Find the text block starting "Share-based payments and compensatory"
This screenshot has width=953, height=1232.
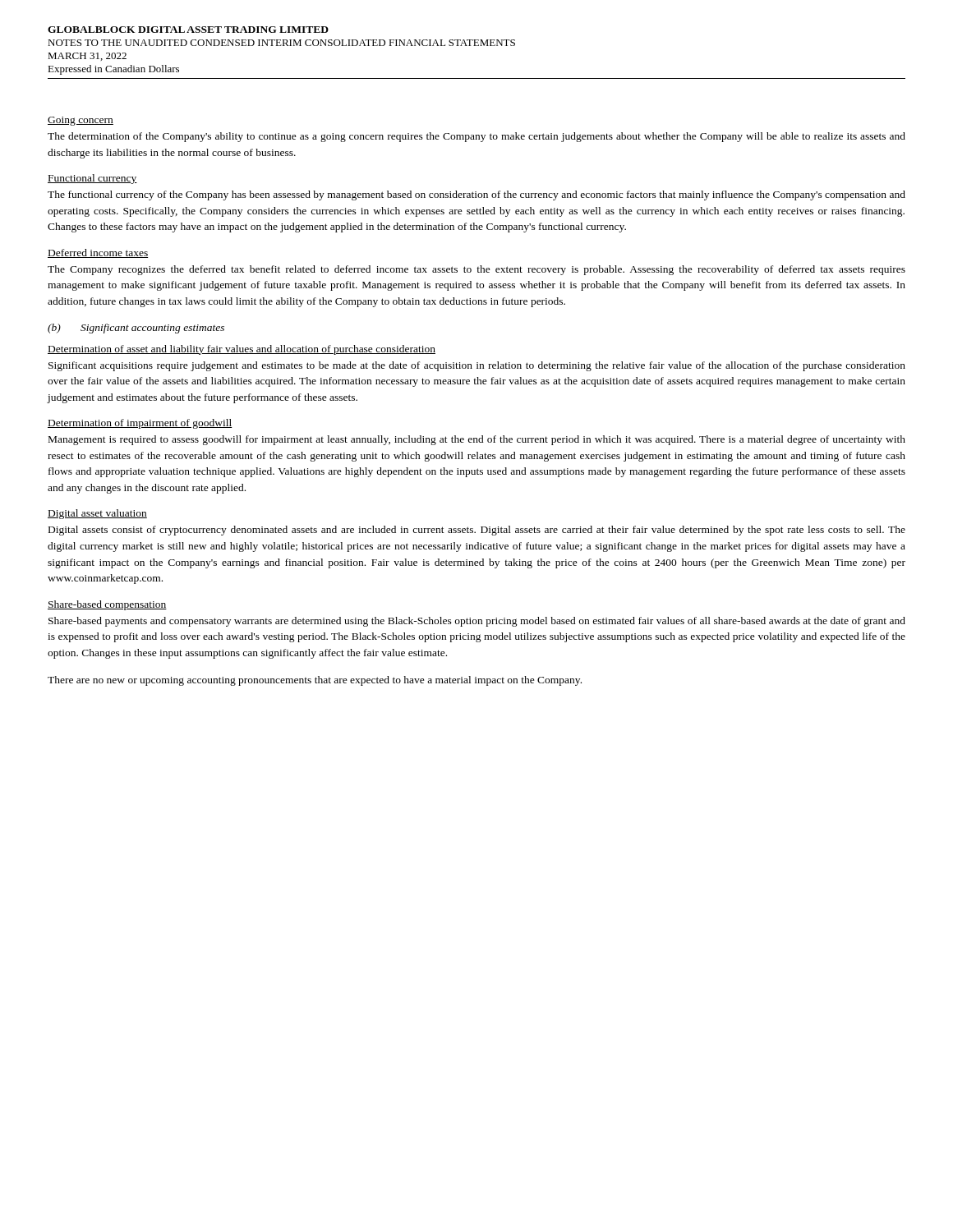click(476, 637)
